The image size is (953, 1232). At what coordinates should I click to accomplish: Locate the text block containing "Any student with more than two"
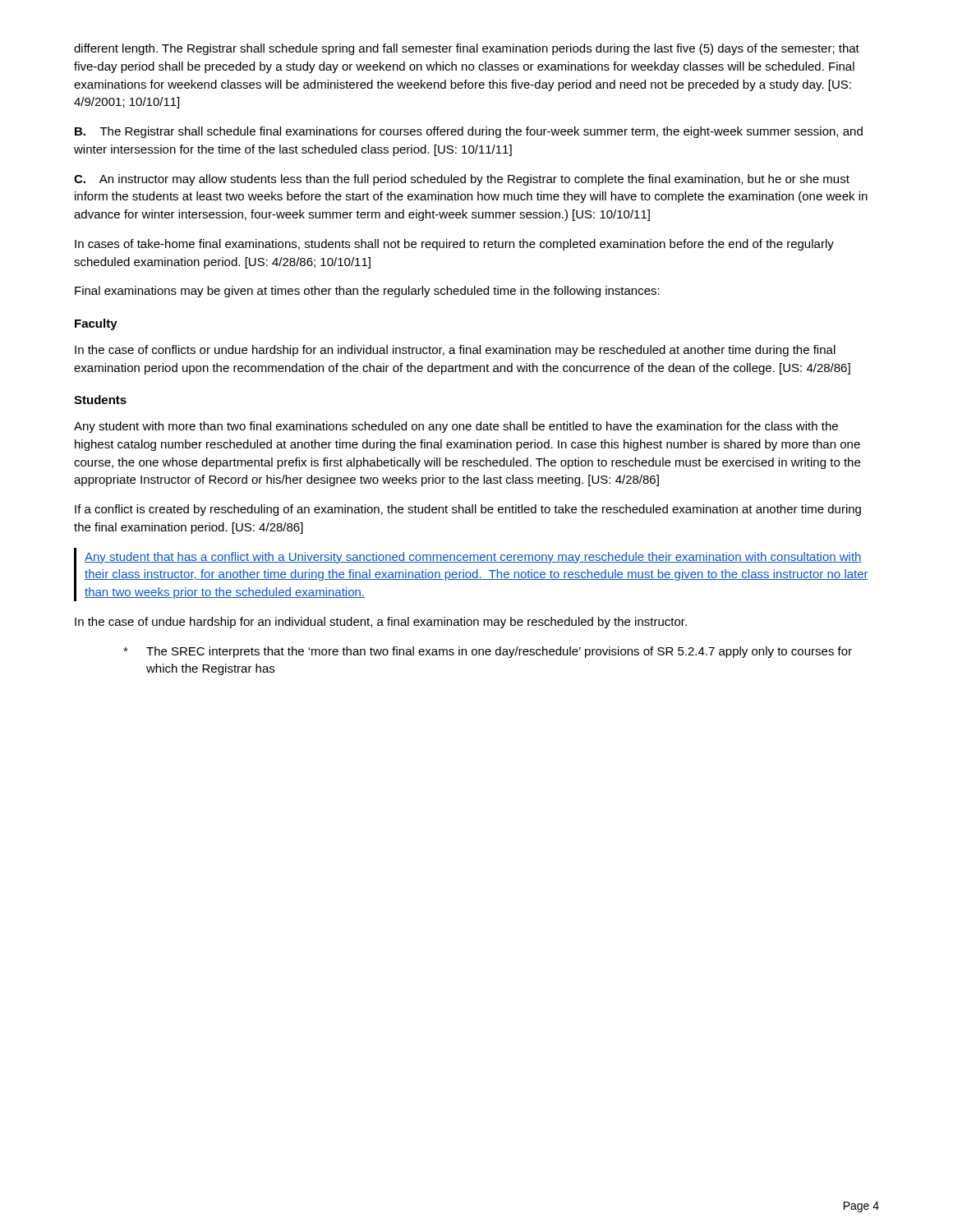pos(476,453)
